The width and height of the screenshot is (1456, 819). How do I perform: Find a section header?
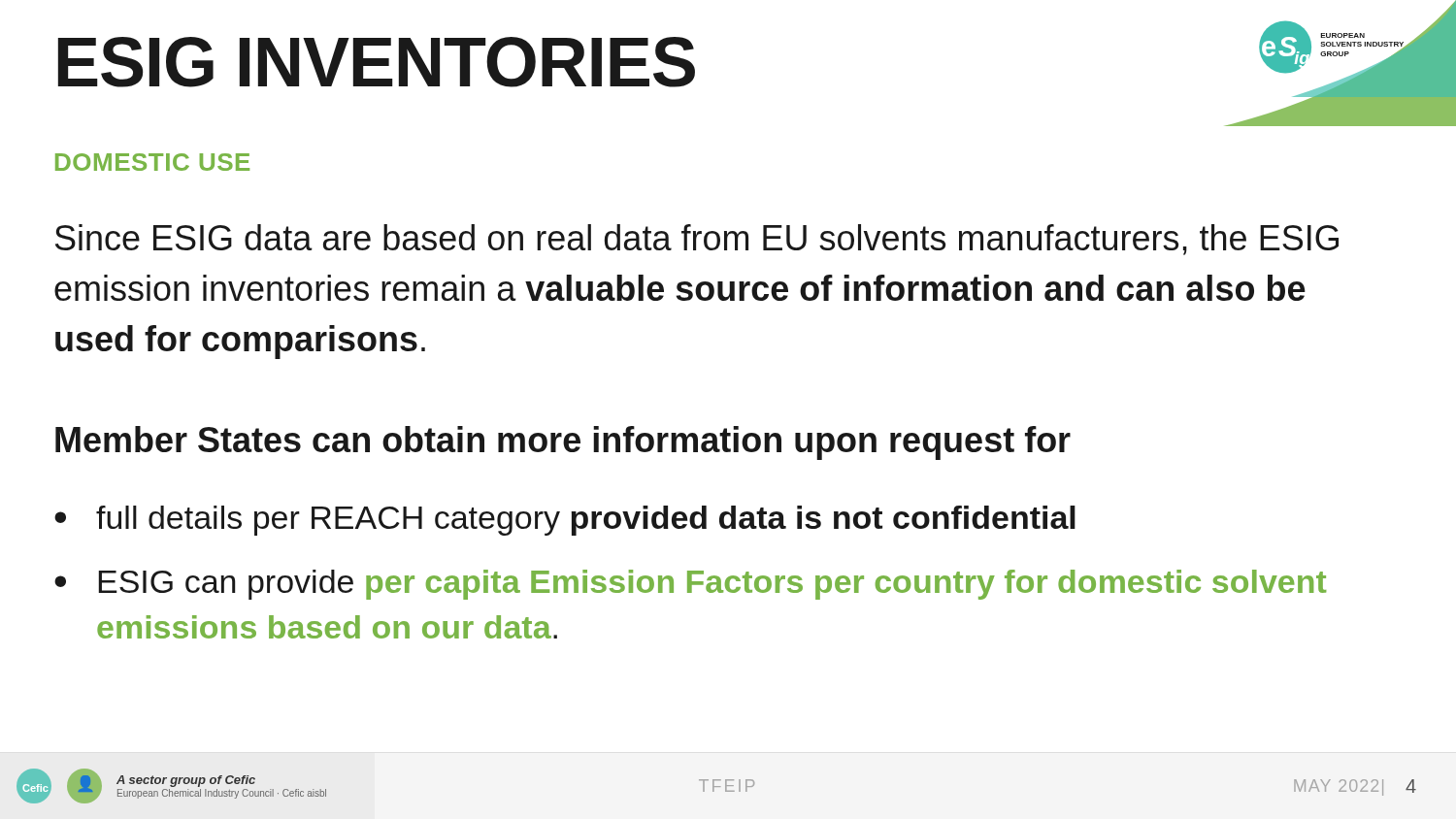point(152,162)
